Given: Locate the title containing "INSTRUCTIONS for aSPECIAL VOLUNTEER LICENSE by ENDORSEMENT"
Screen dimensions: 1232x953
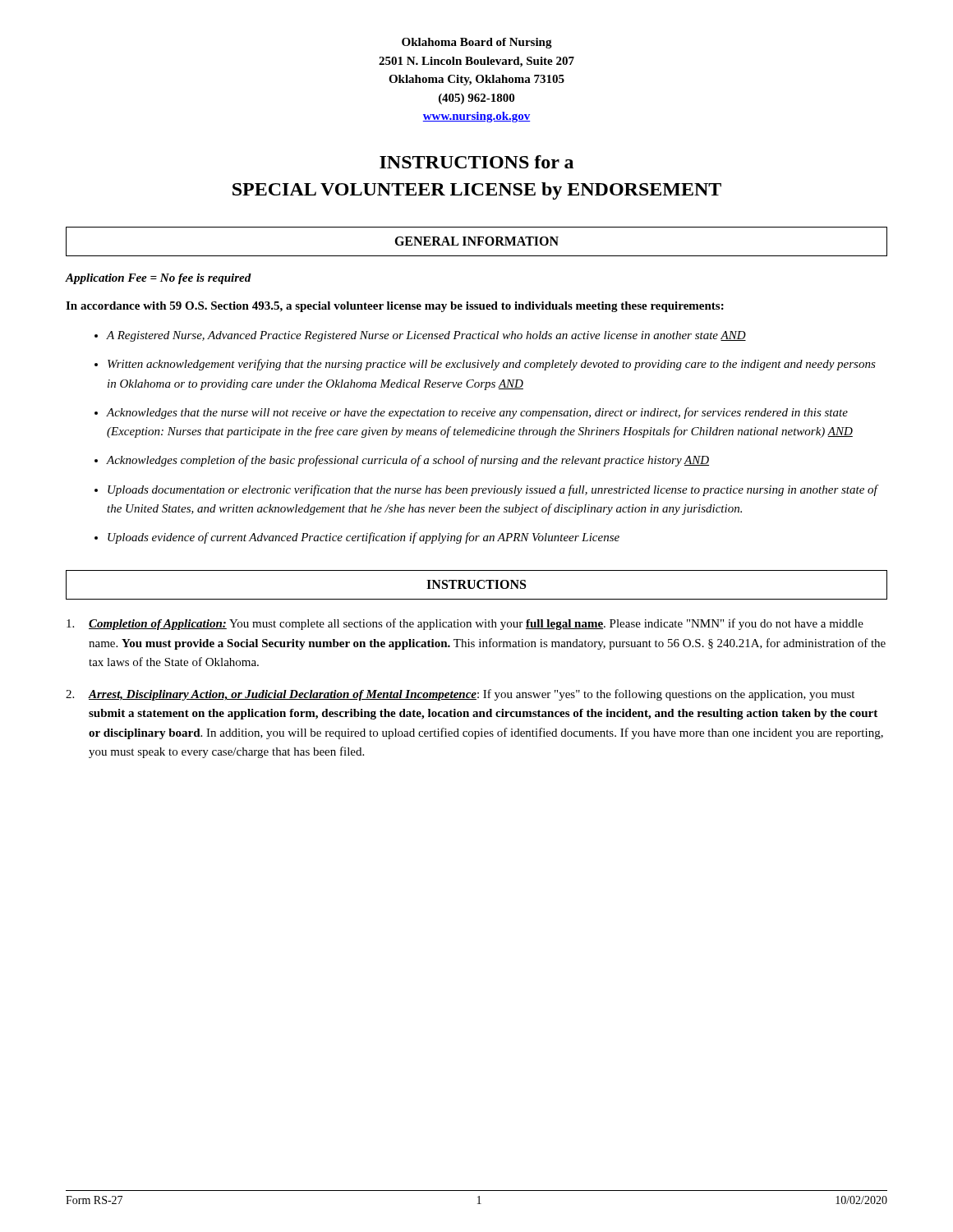Looking at the screenshot, I should pyautogui.click(x=476, y=176).
